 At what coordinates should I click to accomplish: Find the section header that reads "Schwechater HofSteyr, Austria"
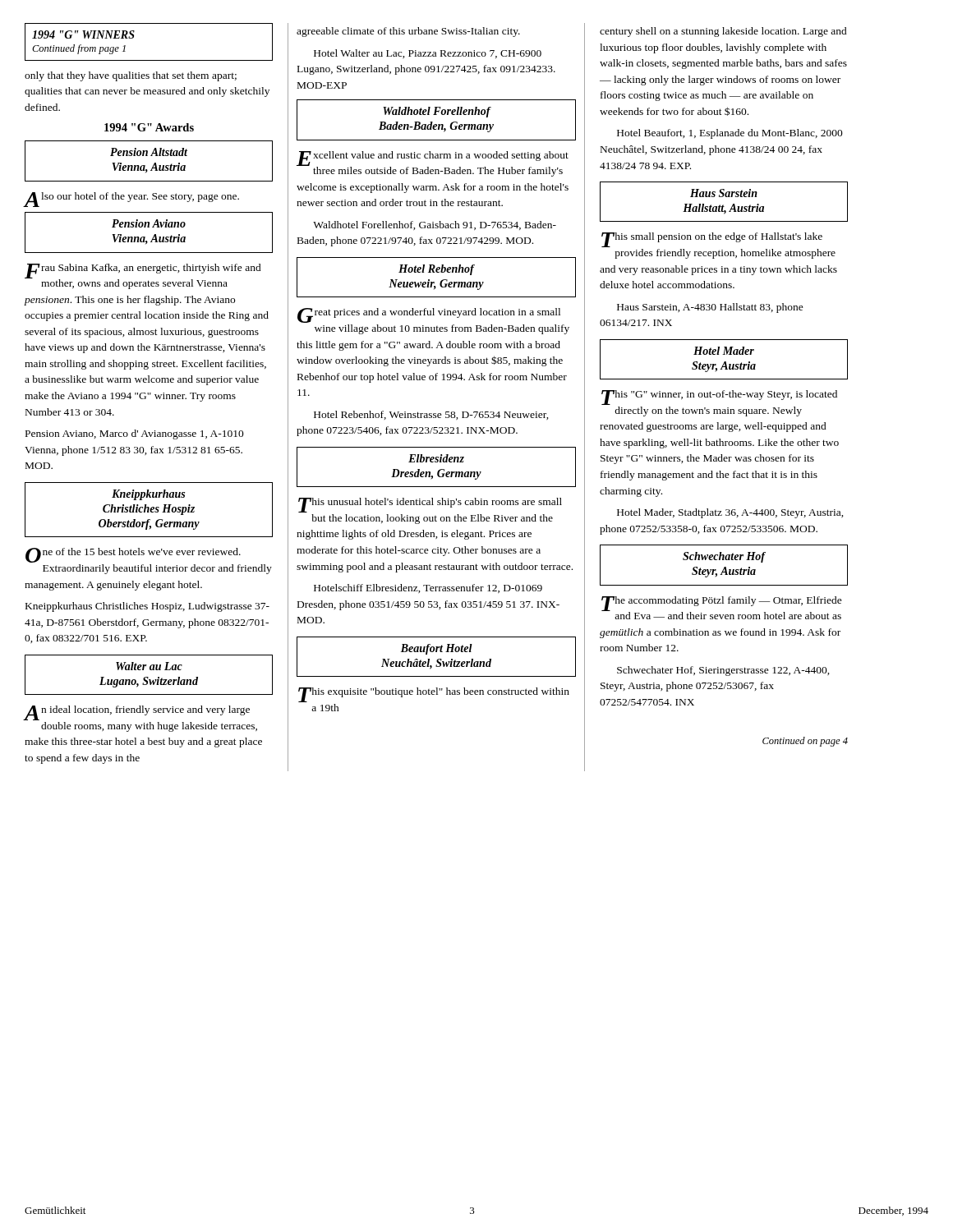(724, 565)
